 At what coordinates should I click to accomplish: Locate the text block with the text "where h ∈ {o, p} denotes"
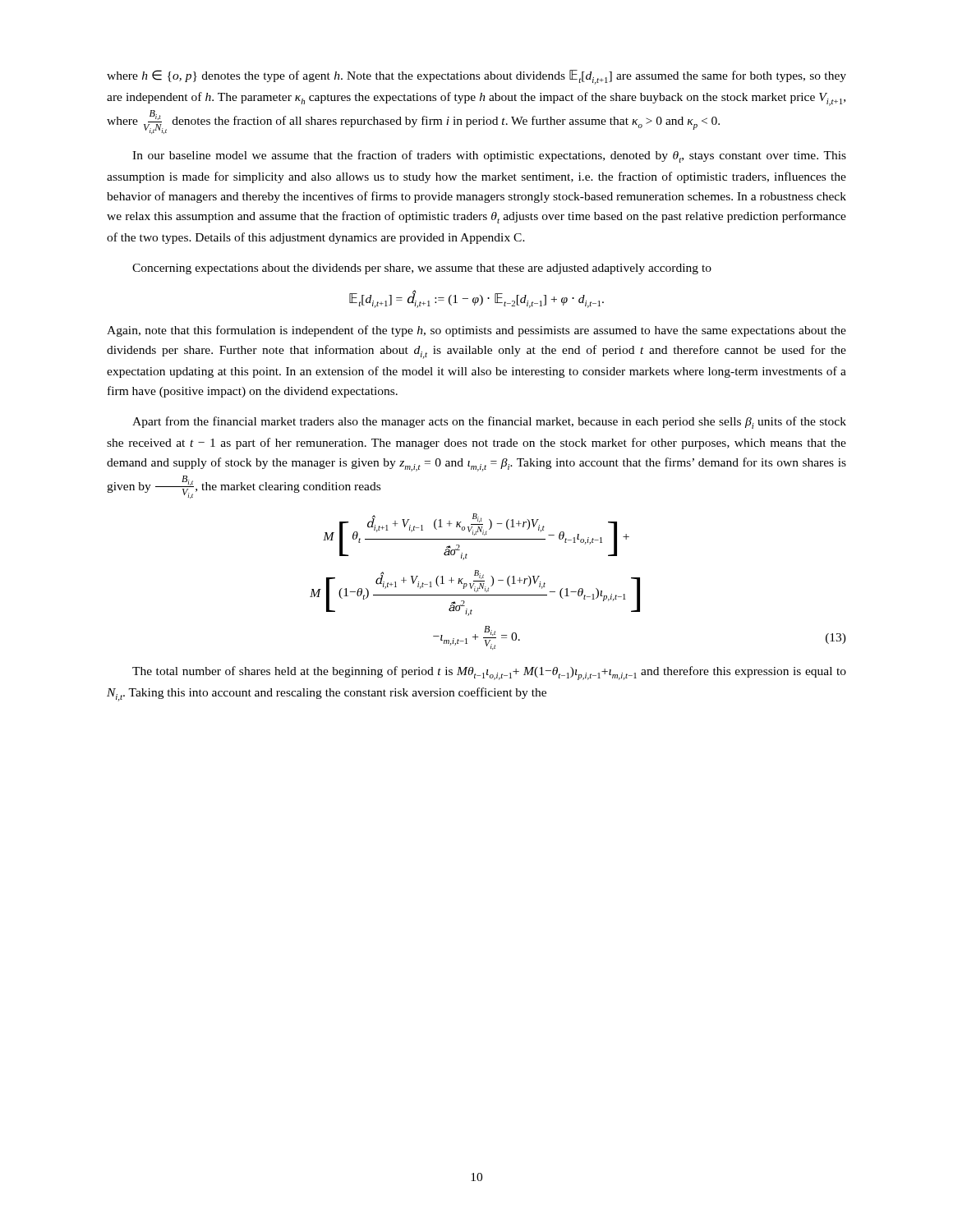tap(476, 100)
